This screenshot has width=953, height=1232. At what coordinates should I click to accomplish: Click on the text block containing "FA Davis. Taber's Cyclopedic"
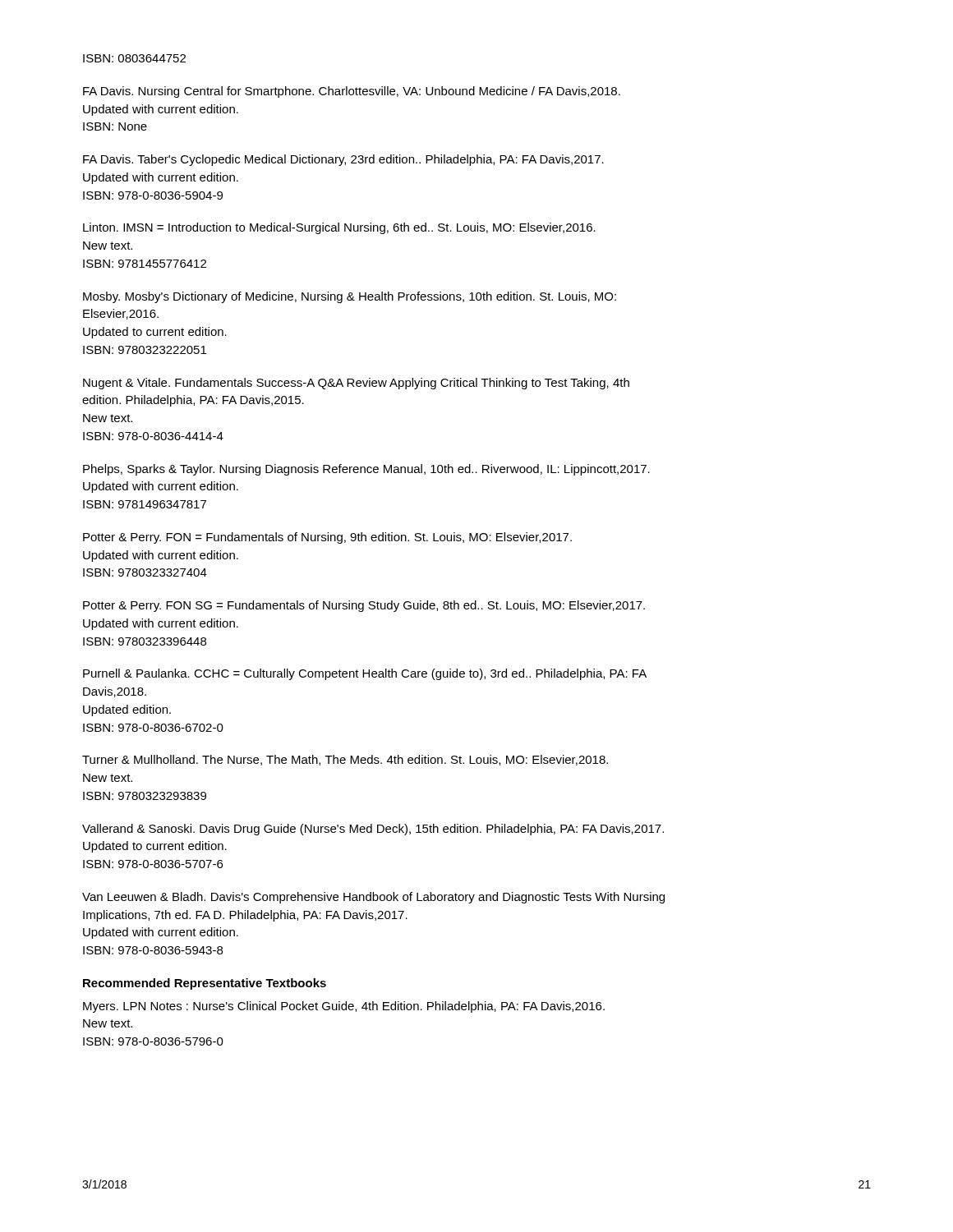tap(343, 160)
